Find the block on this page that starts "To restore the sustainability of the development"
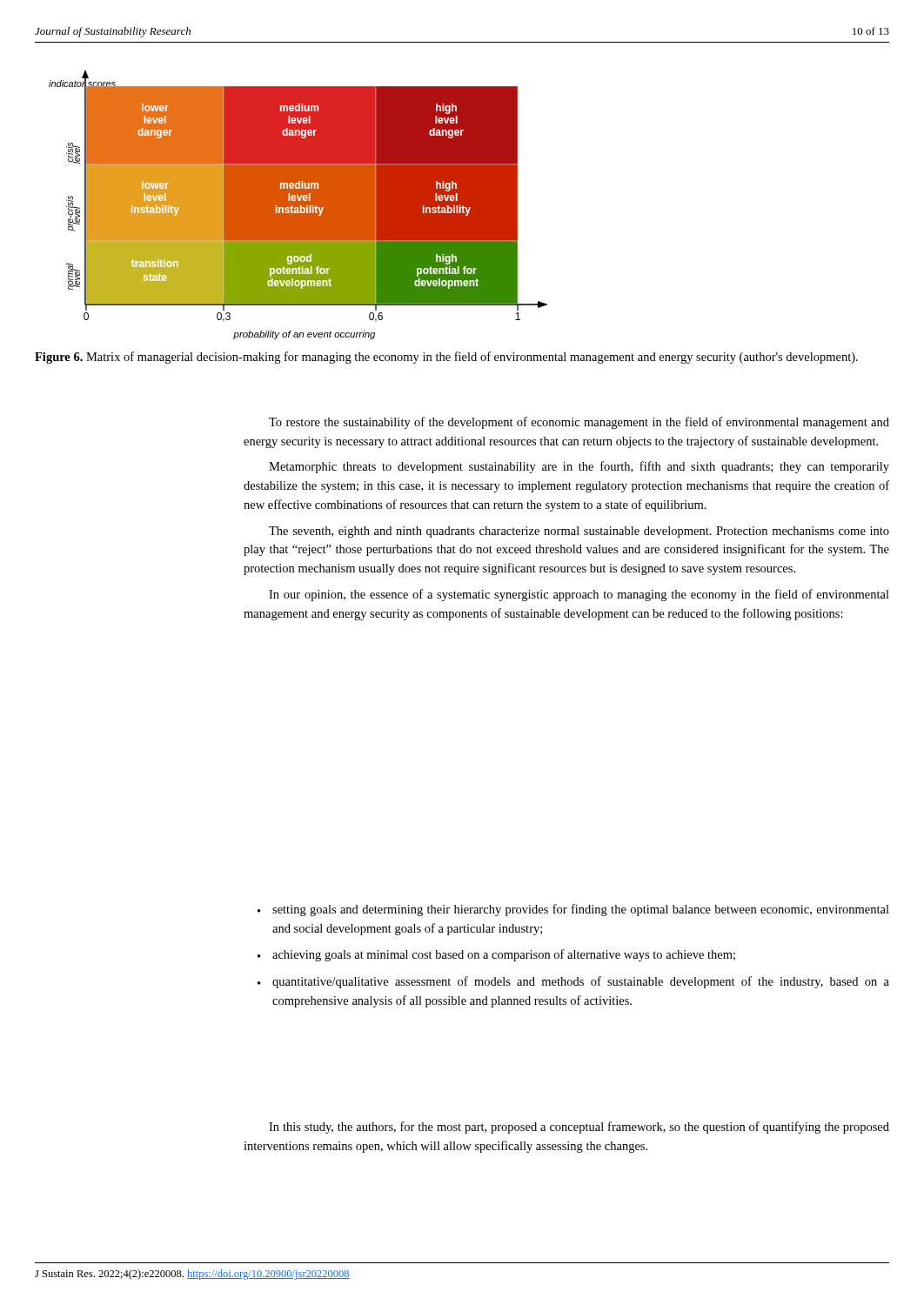 [x=566, y=518]
